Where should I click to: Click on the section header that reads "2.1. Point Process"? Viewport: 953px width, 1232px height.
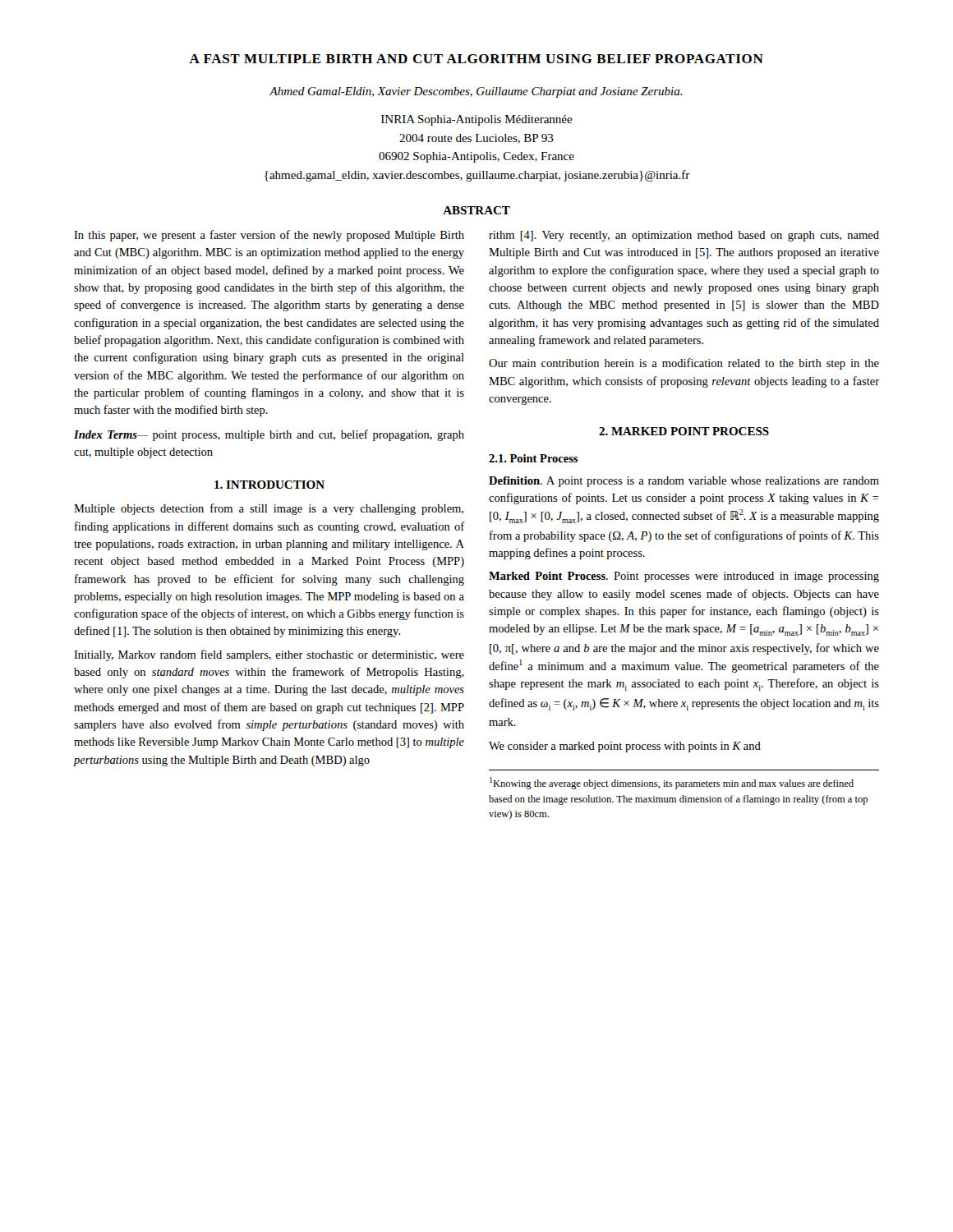coord(533,459)
